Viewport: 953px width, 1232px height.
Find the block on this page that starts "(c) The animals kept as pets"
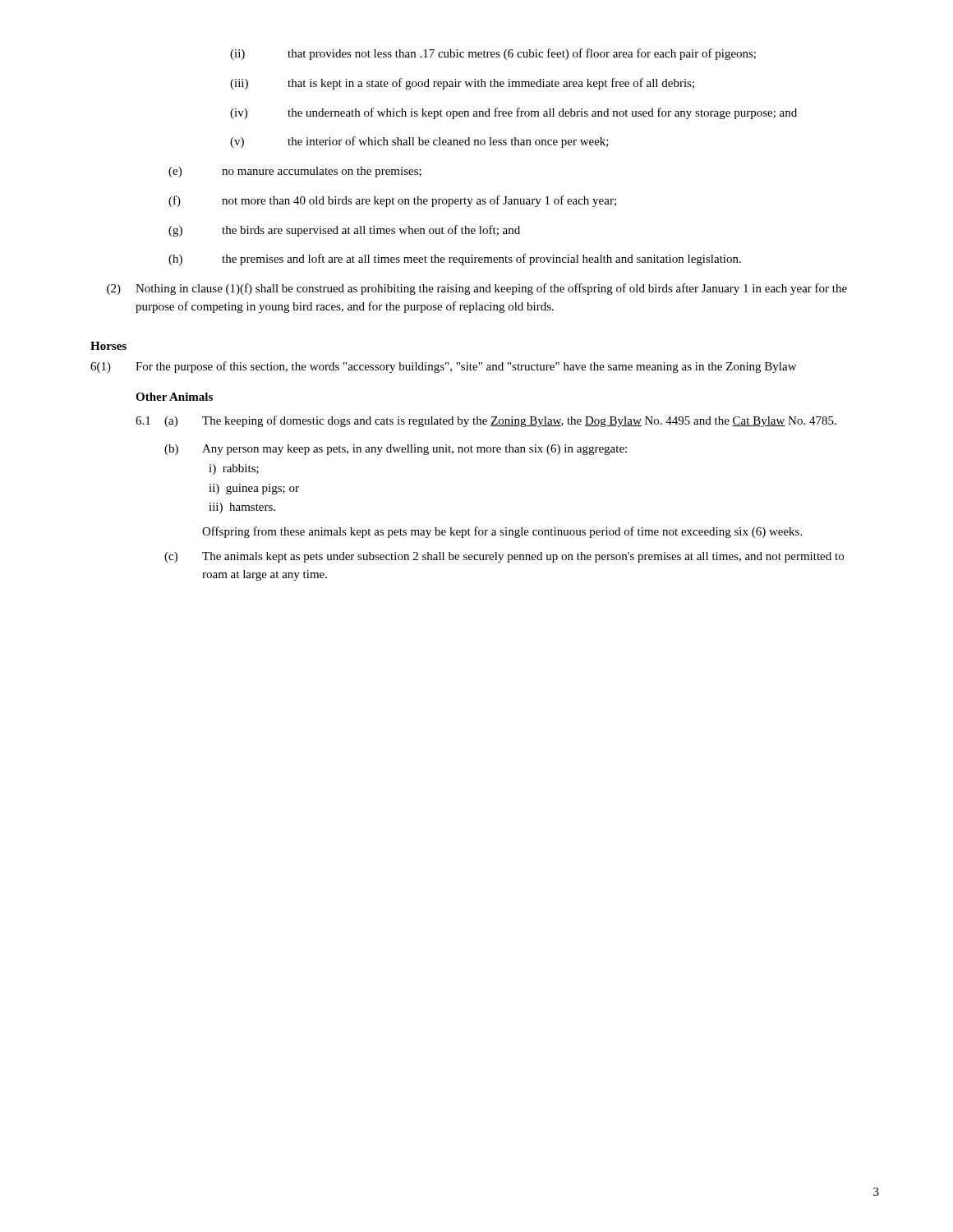click(509, 565)
